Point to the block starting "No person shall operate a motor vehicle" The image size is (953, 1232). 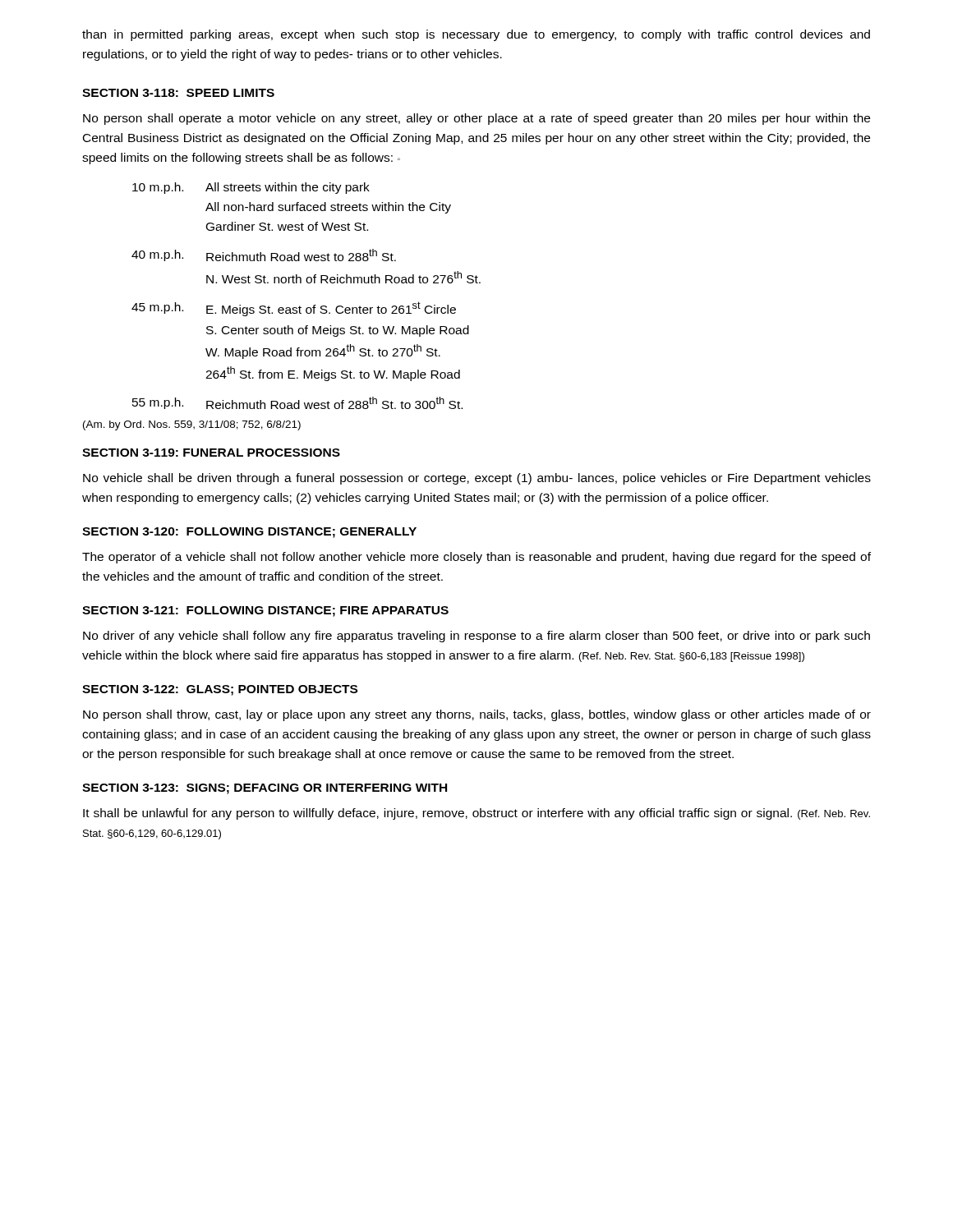476,138
